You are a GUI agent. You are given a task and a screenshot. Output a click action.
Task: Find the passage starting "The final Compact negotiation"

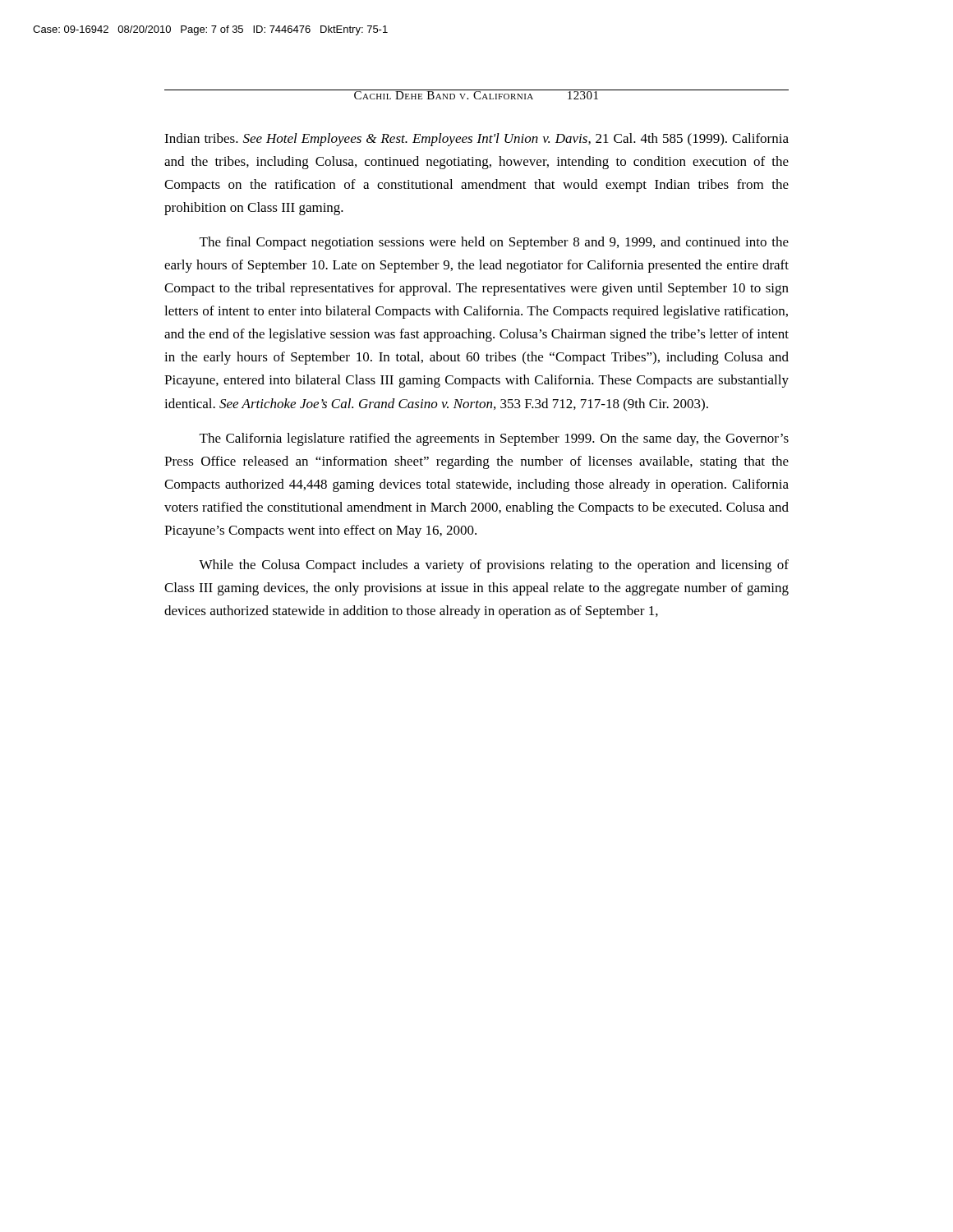coord(476,323)
